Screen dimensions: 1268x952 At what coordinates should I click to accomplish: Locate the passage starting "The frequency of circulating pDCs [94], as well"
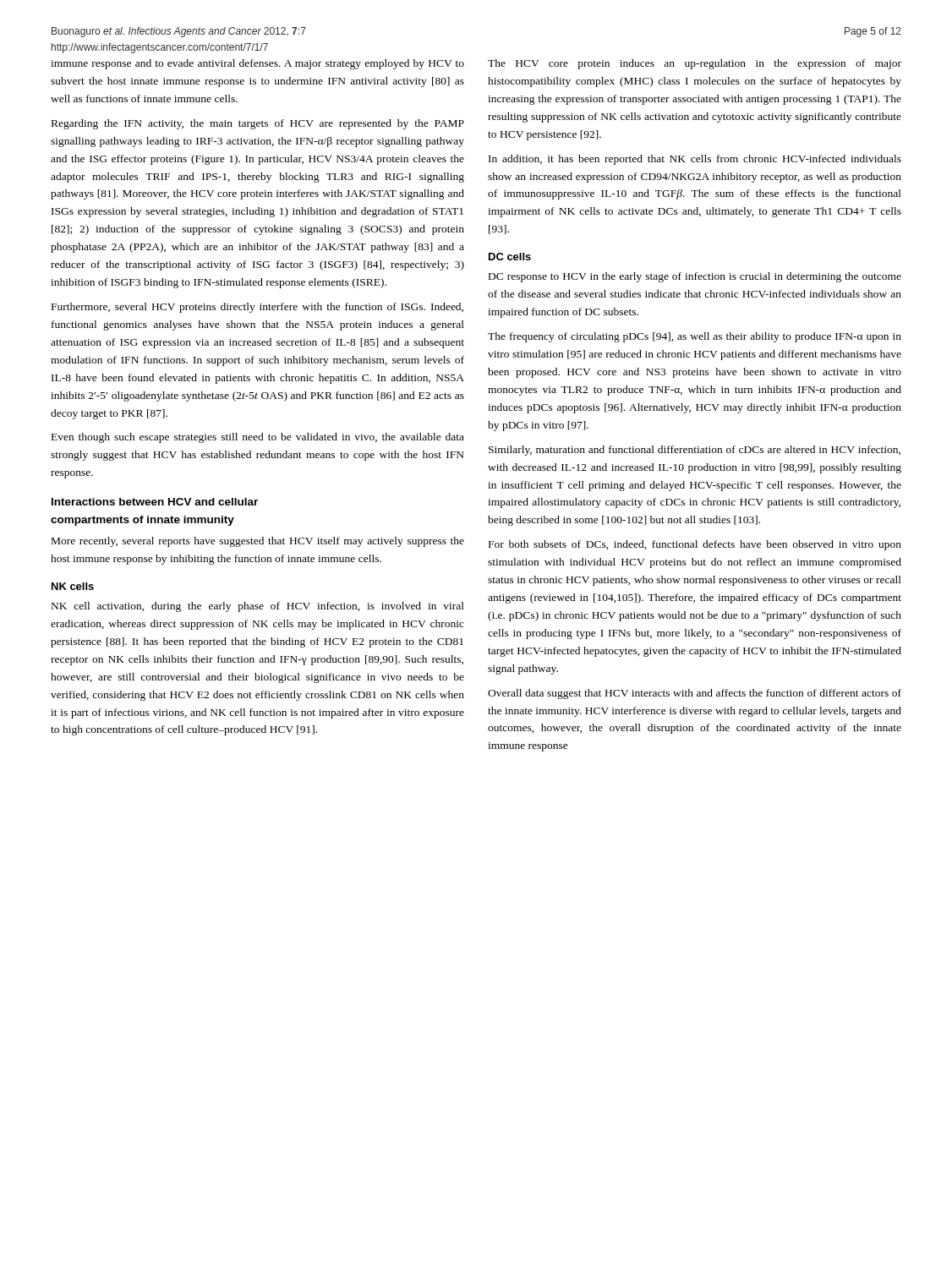pos(695,381)
